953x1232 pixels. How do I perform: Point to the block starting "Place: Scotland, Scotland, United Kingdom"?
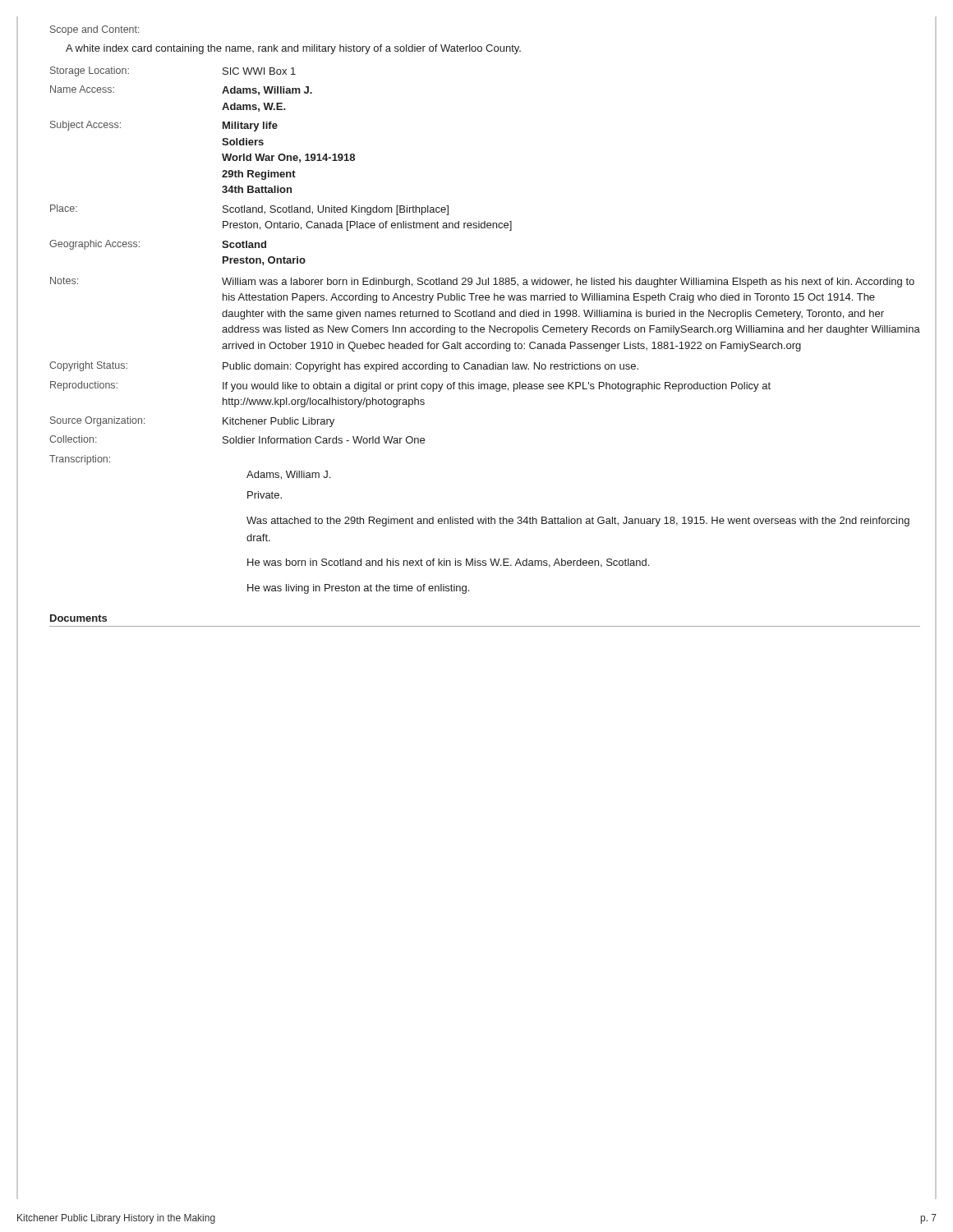pos(485,217)
